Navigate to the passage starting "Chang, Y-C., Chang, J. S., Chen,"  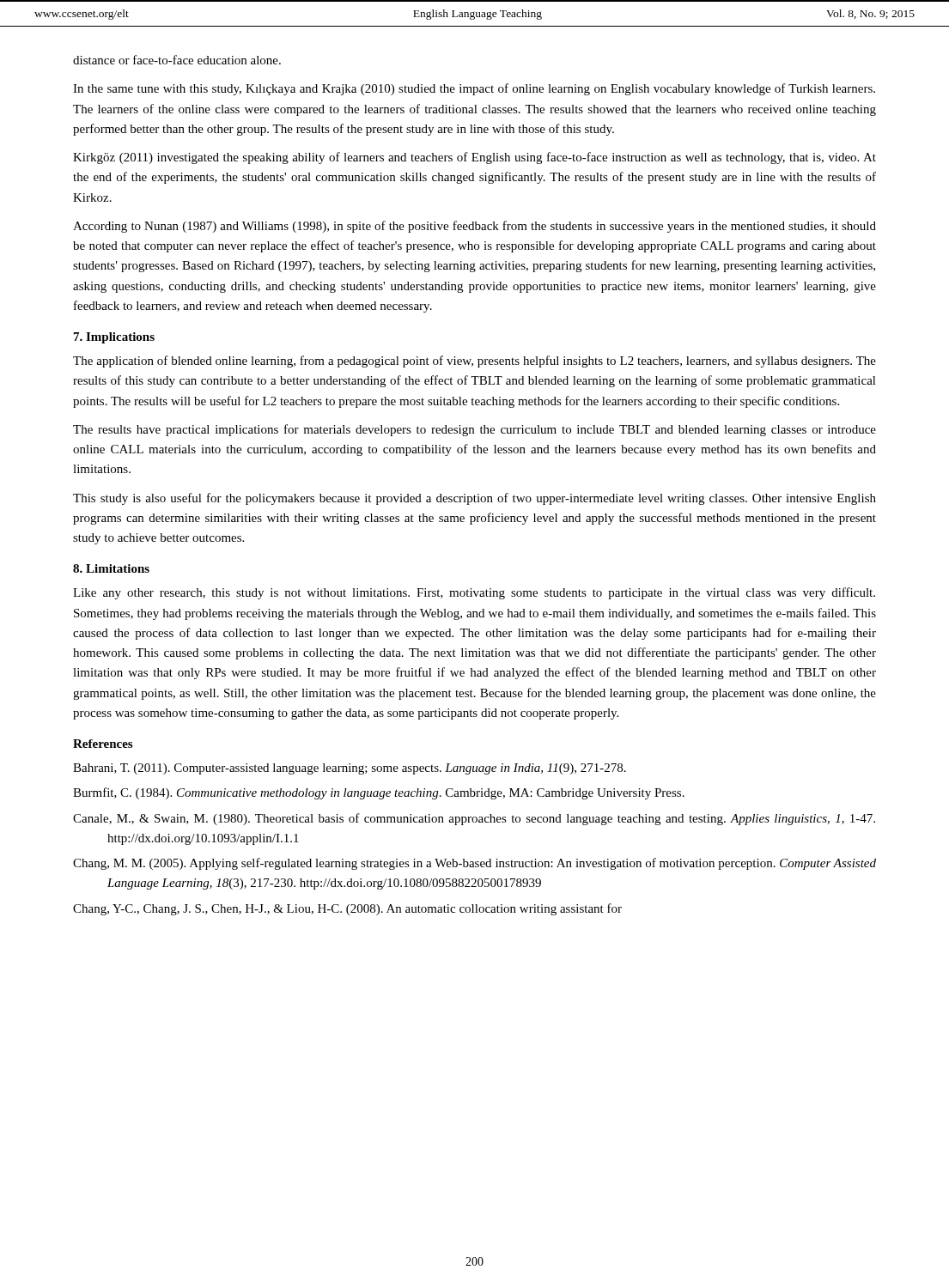[347, 908]
